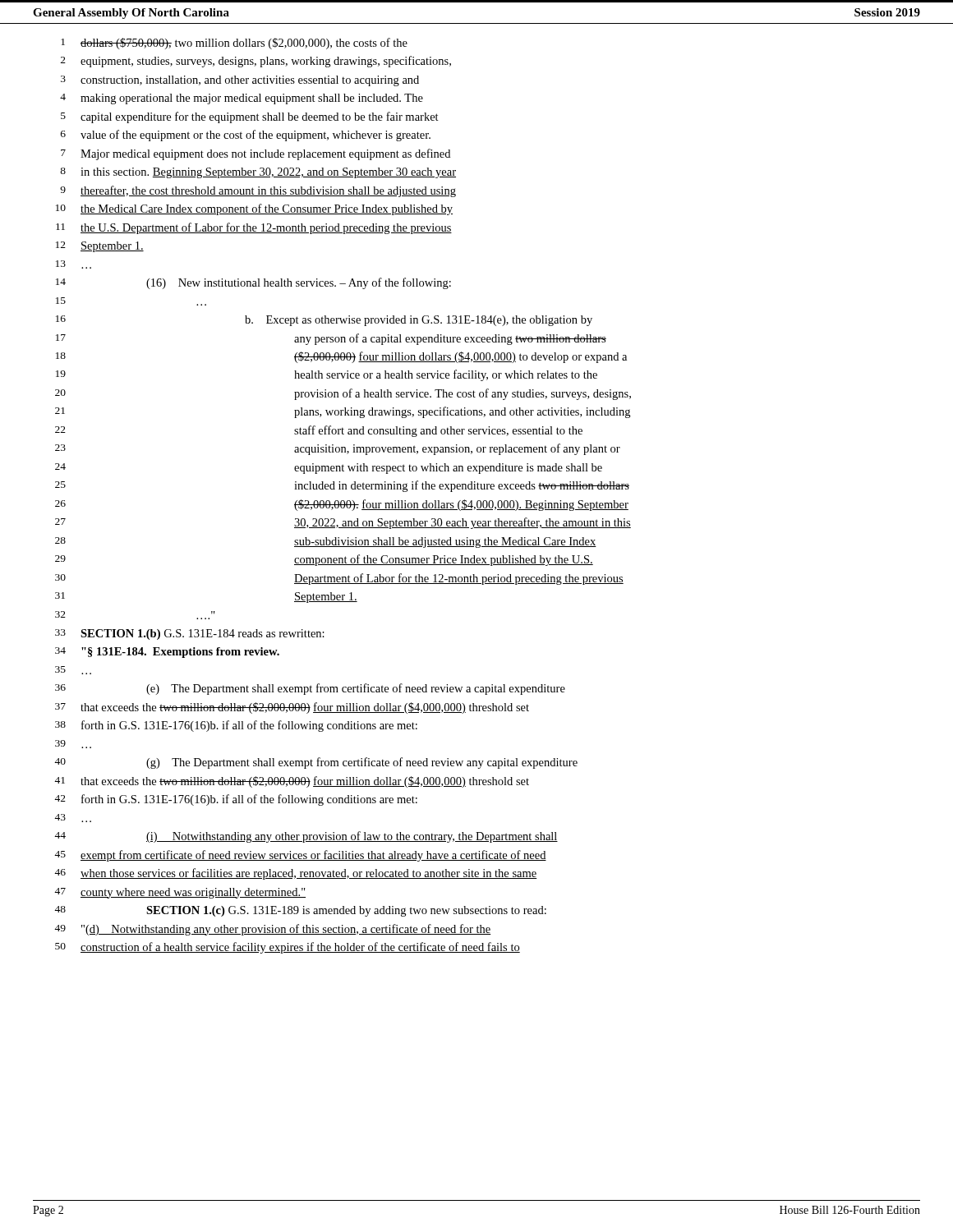
Task: Click on the passage starting "32 ….""
Action: pos(57,614)
